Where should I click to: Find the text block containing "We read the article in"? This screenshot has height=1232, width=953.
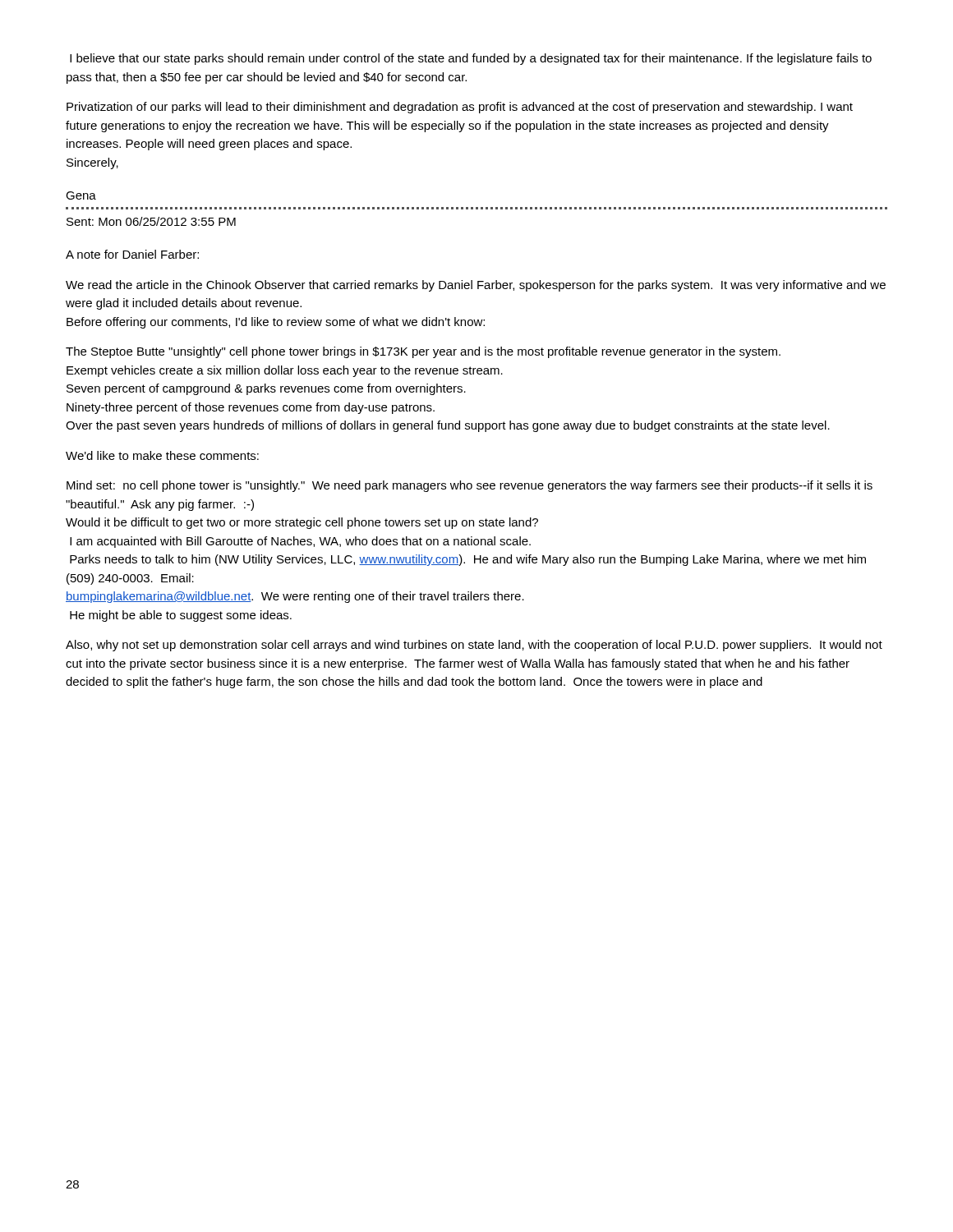click(476, 286)
